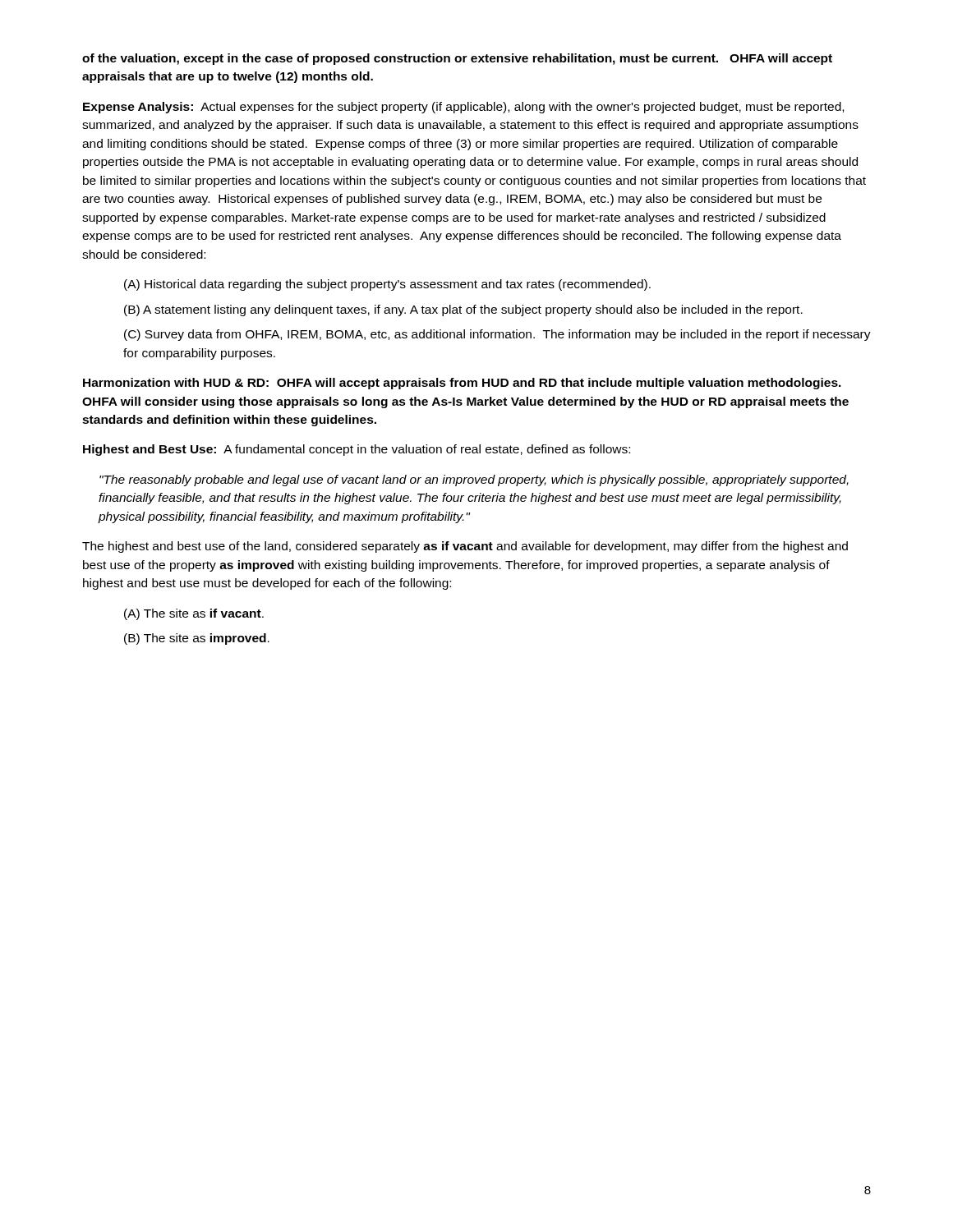Find the block on this page that starts "Highest and Best Use: A fundamental concept in"
This screenshot has width=953, height=1232.
tap(357, 449)
